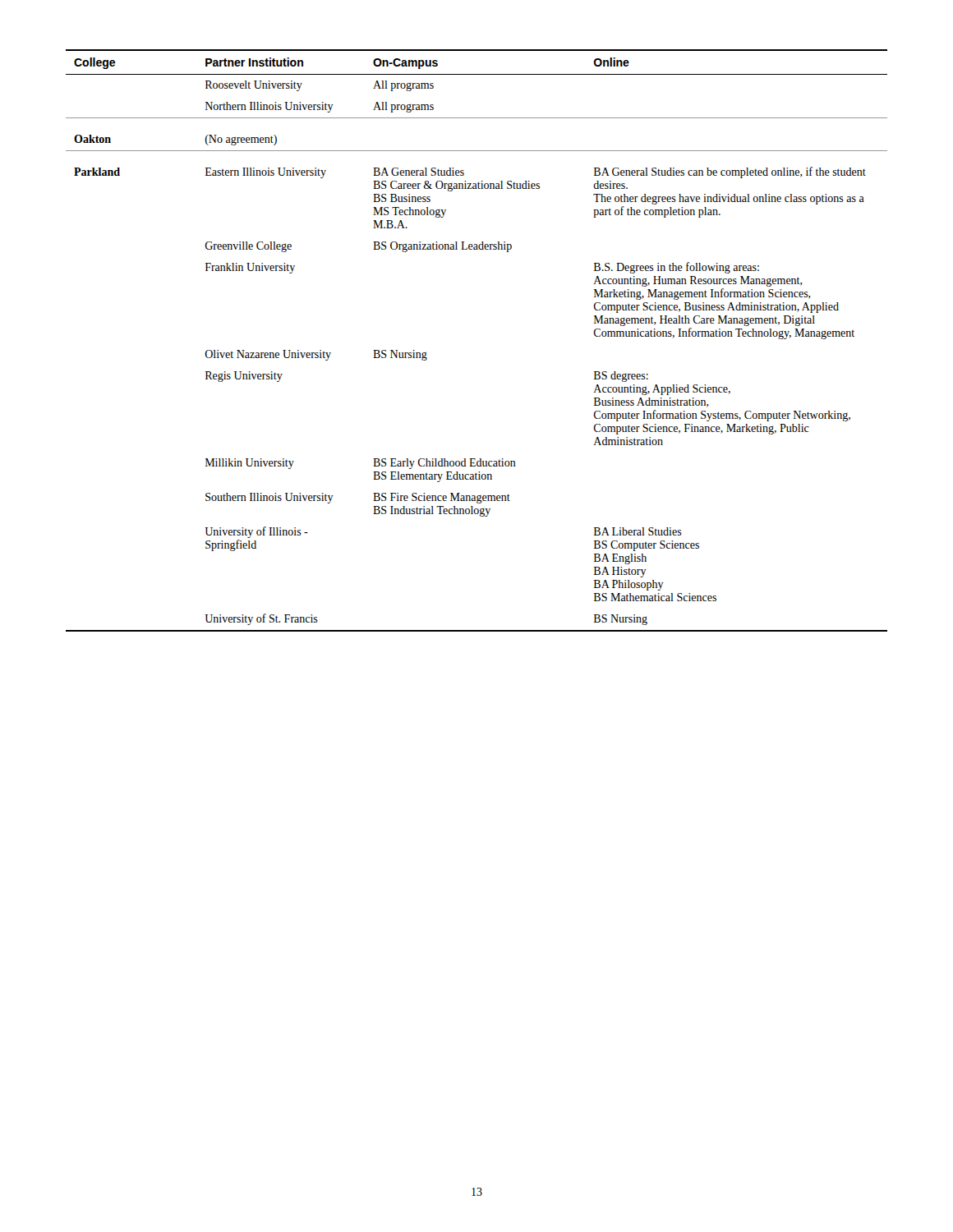Select a table
The width and height of the screenshot is (953, 1232).
(476, 340)
